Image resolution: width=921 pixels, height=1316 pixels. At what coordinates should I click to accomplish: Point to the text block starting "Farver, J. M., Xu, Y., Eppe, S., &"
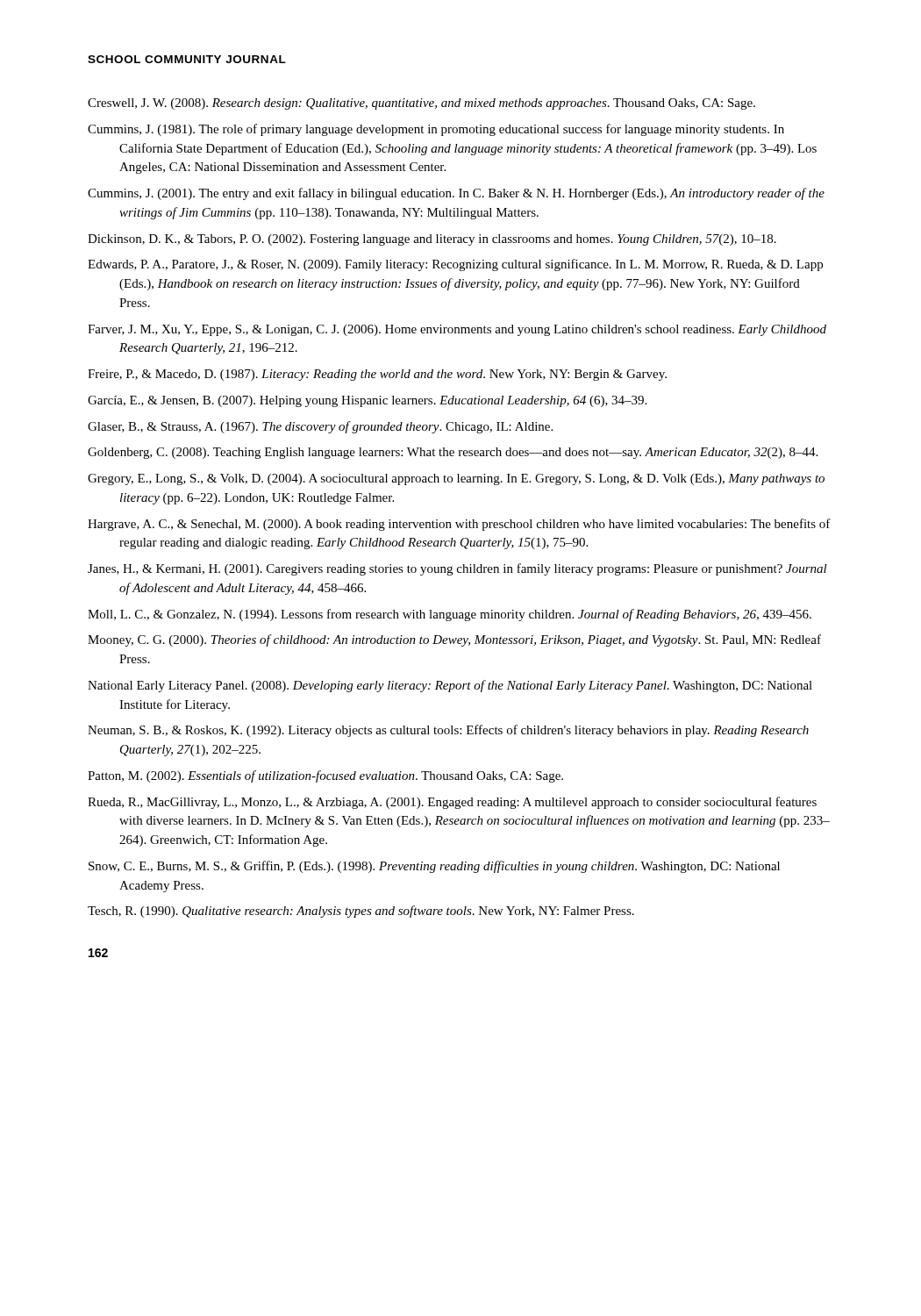coord(457,338)
